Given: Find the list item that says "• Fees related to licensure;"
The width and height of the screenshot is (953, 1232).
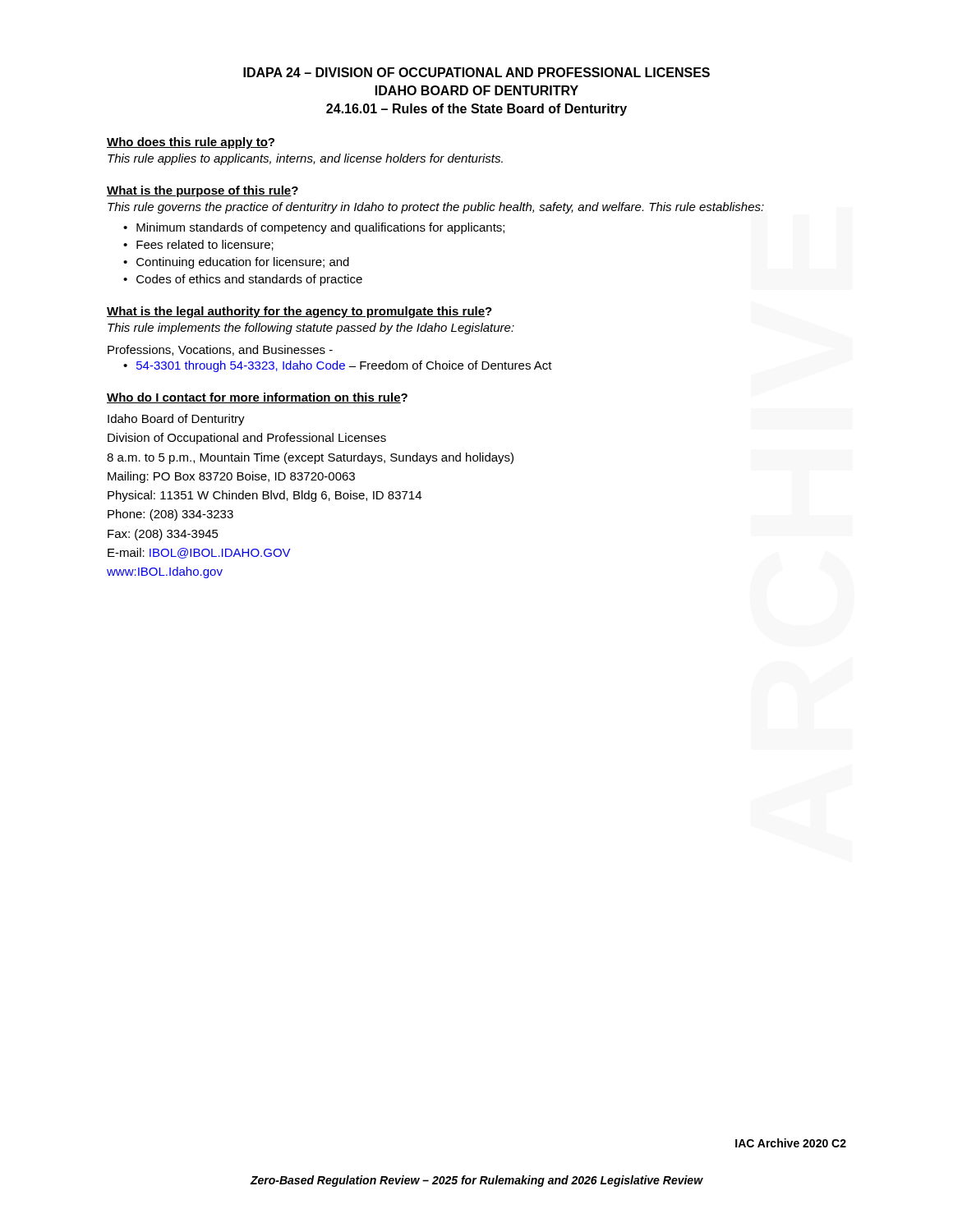Looking at the screenshot, I should click(199, 244).
